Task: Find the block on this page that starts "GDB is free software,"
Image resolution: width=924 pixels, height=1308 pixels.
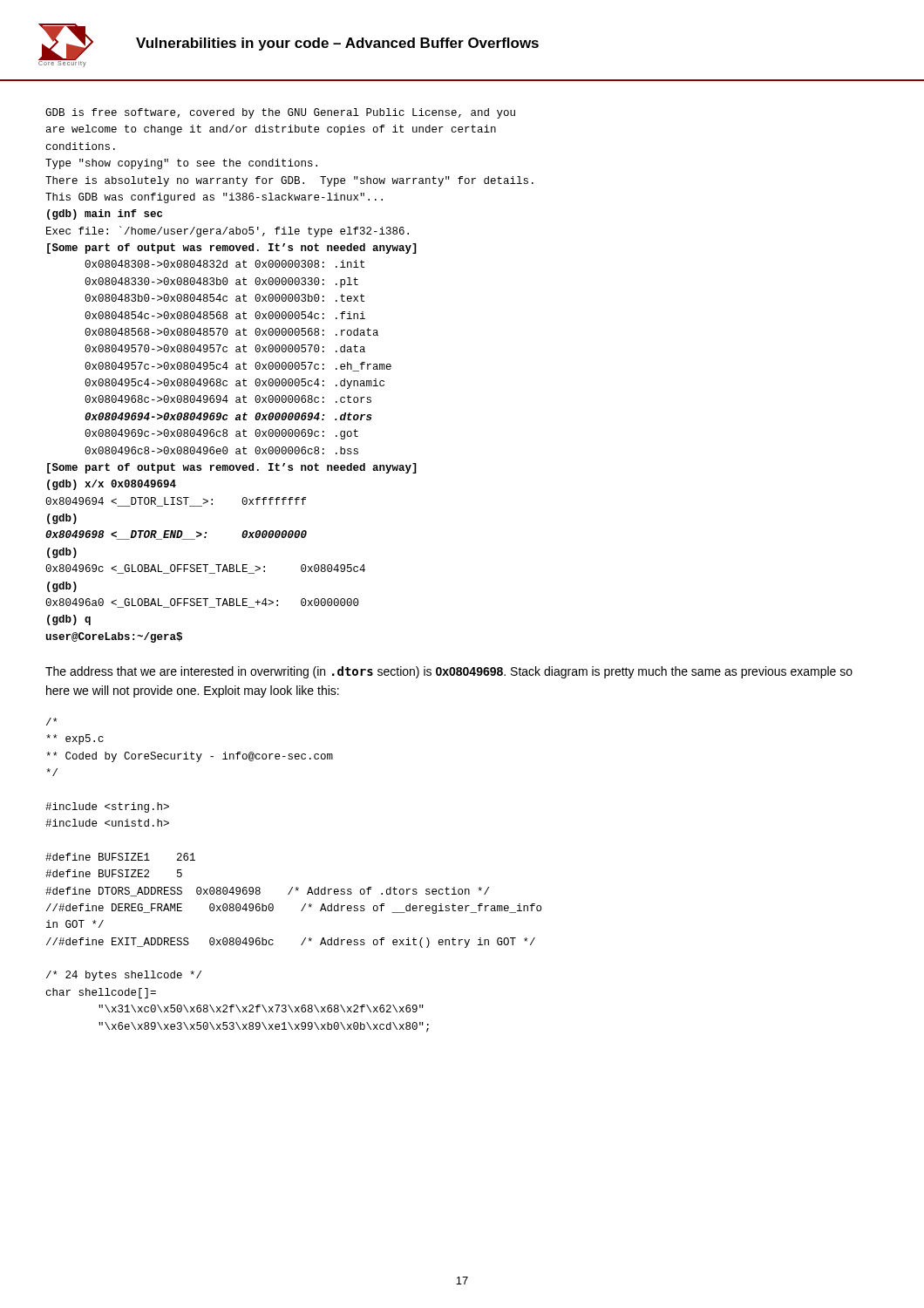Action: tap(280, 113)
